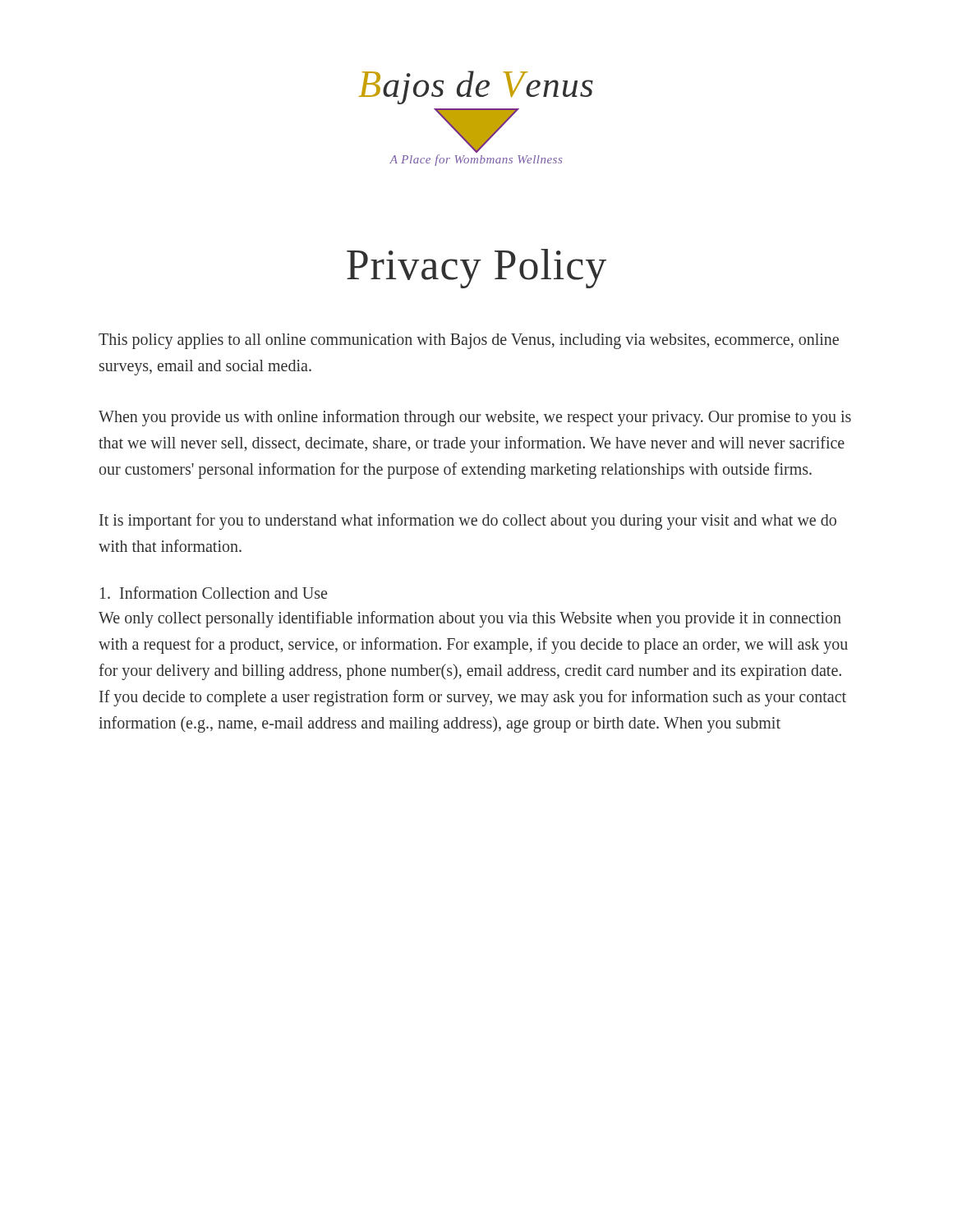Point to the block beginning "It is important for you to understand"

tap(468, 533)
